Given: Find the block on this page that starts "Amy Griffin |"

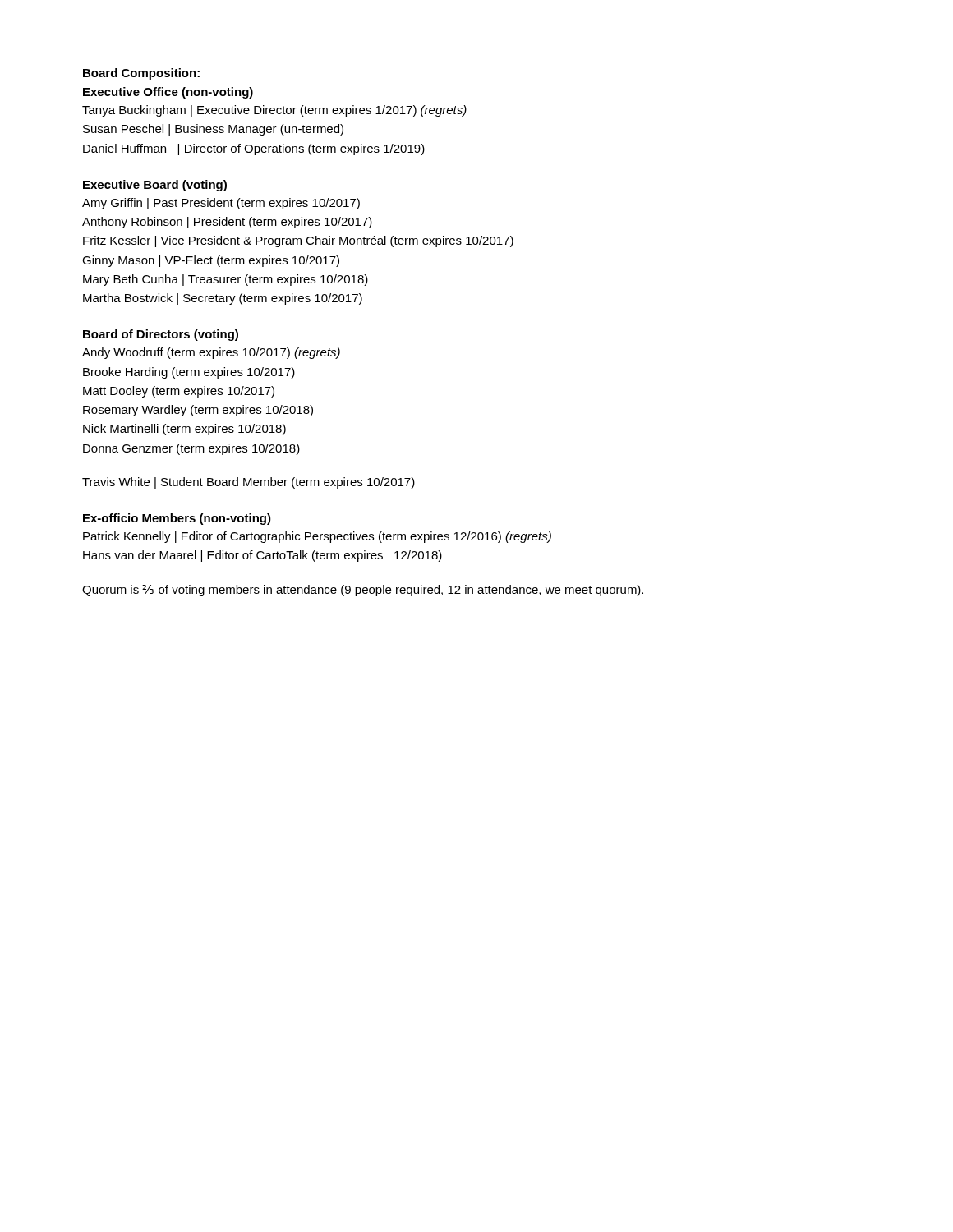Looking at the screenshot, I should pos(298,250).
